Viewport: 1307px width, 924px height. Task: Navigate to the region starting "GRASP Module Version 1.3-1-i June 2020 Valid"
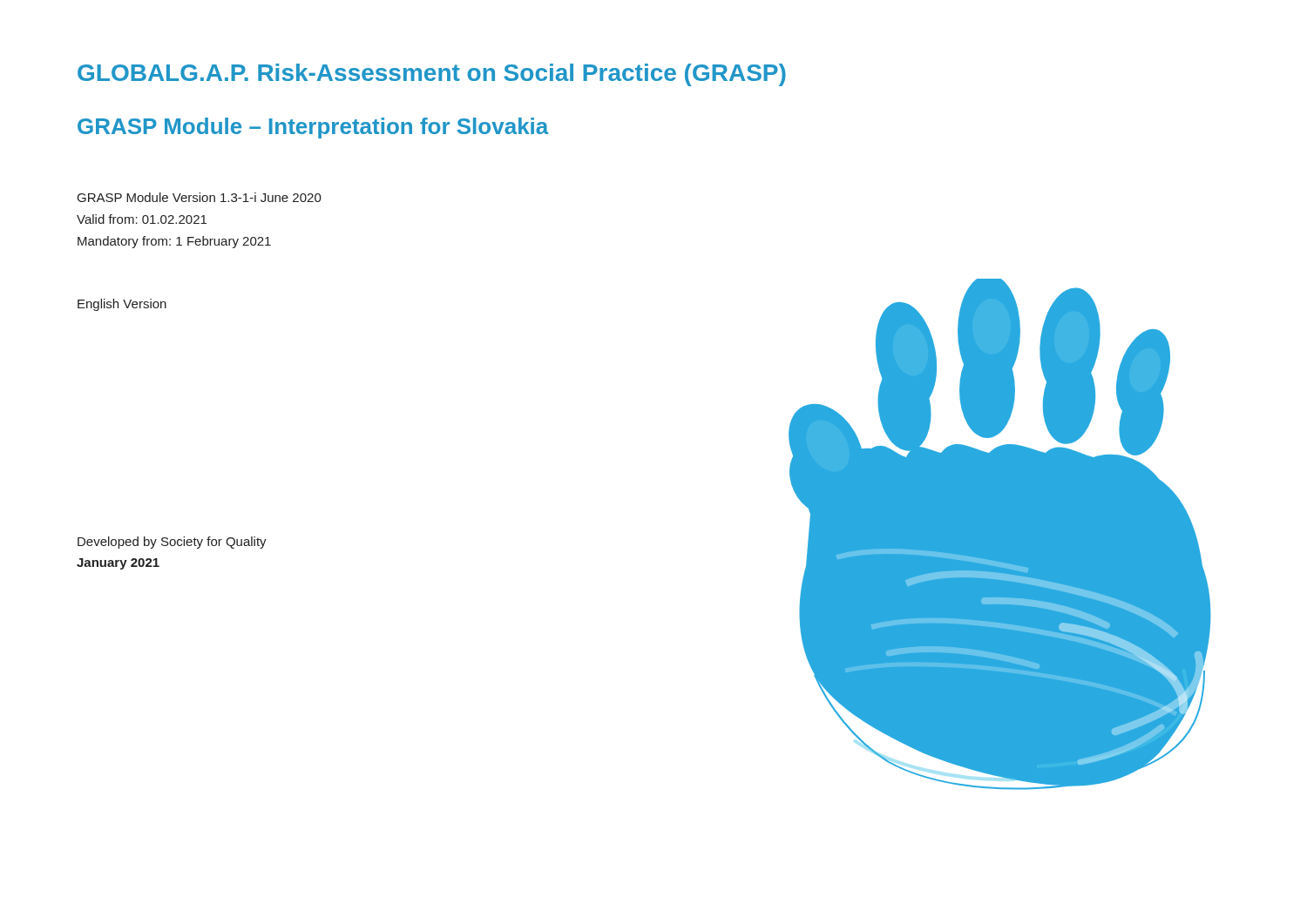[x=199, y=219]
